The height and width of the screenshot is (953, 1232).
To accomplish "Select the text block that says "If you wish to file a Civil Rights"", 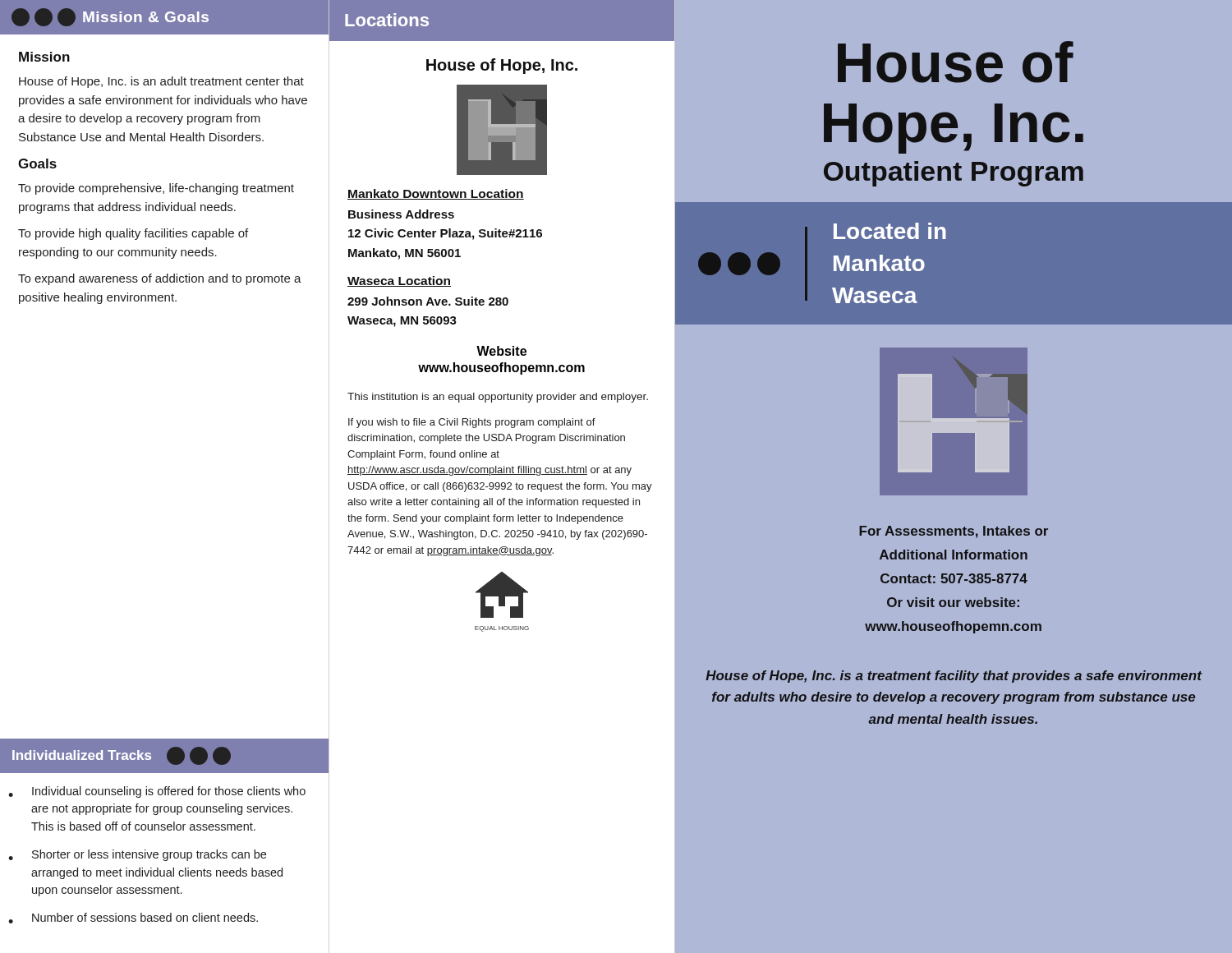I will (500, 486).
